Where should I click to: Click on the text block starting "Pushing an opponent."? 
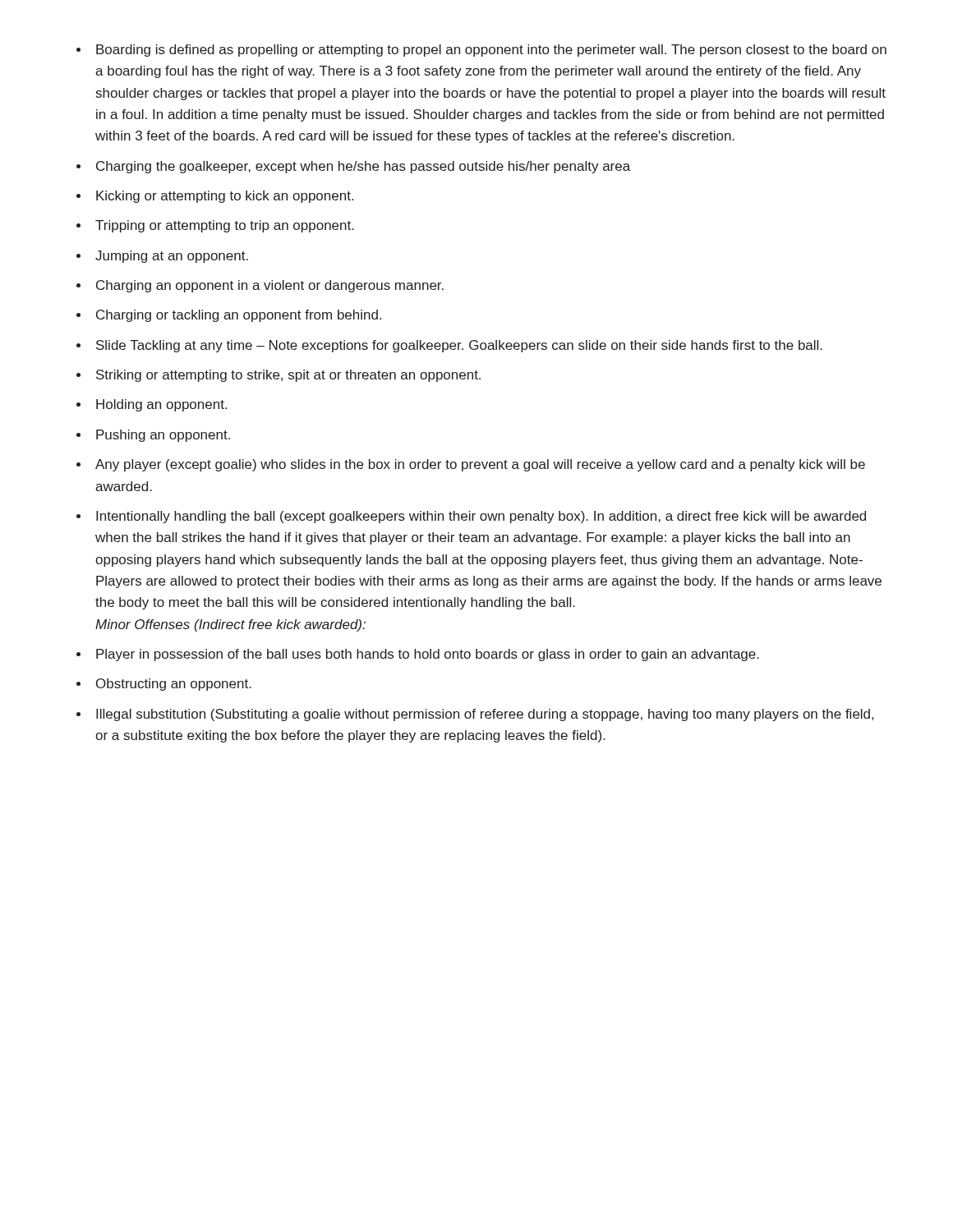[163, 435]
